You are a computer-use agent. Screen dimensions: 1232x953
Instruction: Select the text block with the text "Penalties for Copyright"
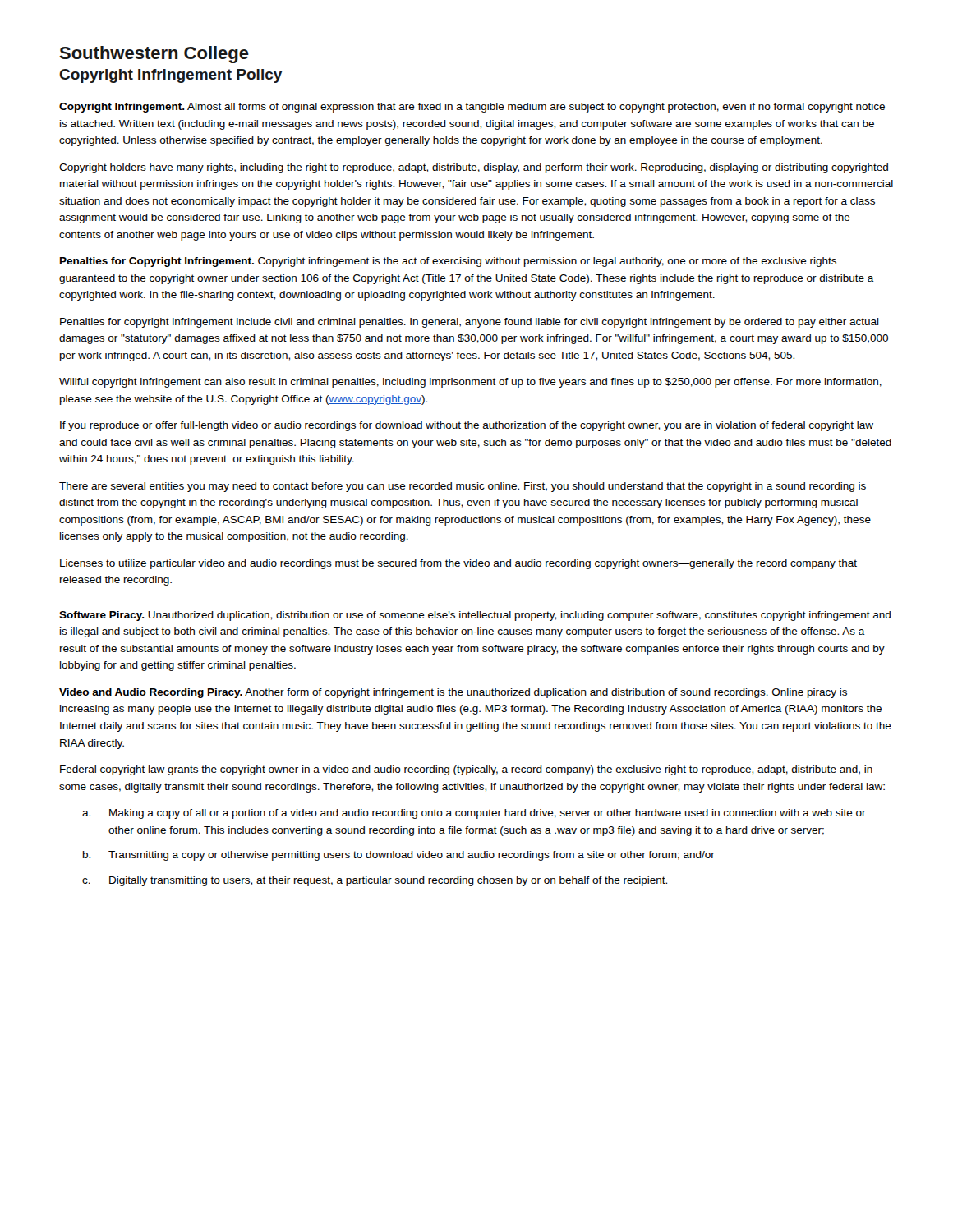466,278
